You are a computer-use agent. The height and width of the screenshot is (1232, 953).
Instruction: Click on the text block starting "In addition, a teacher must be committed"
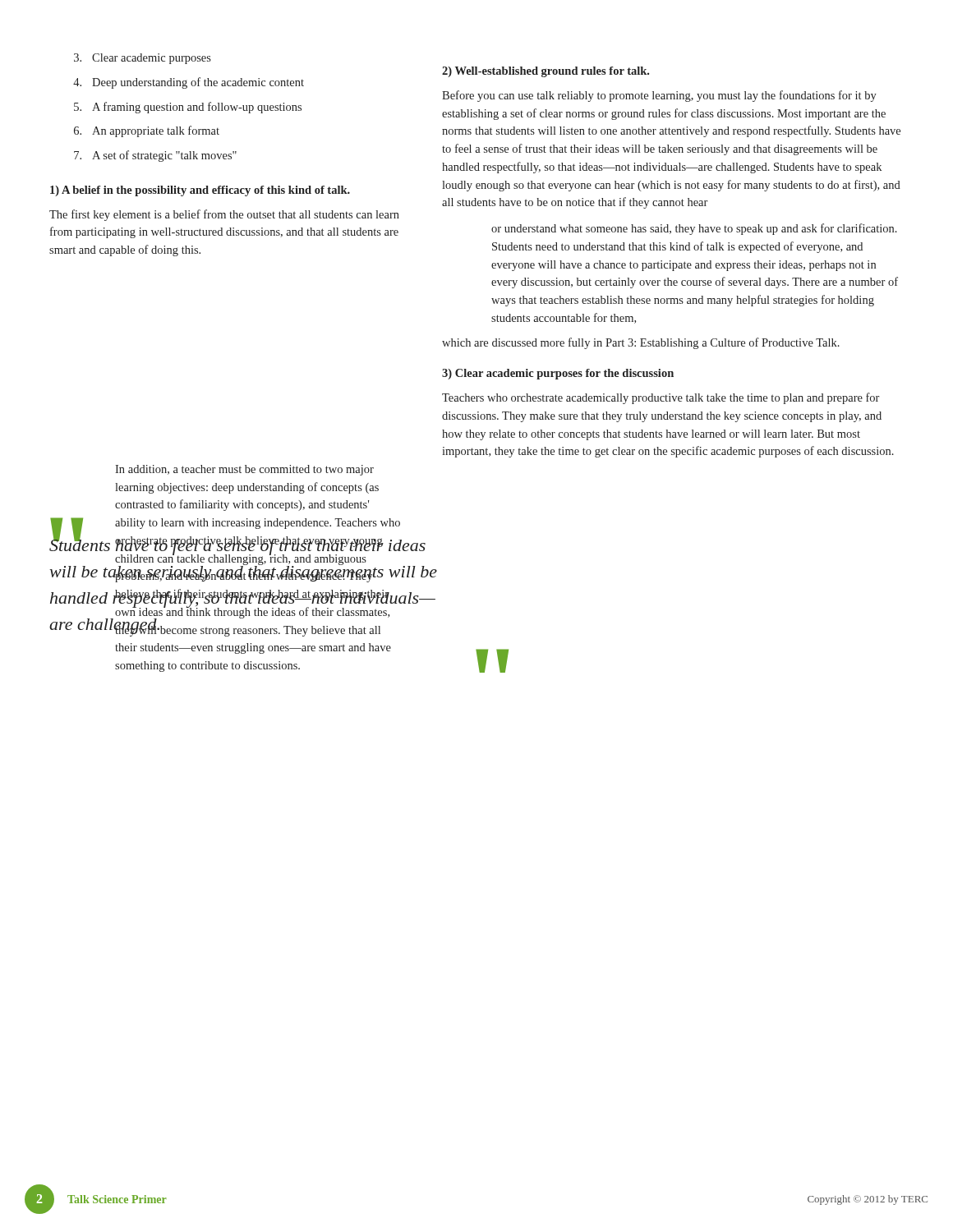point(258,567)
